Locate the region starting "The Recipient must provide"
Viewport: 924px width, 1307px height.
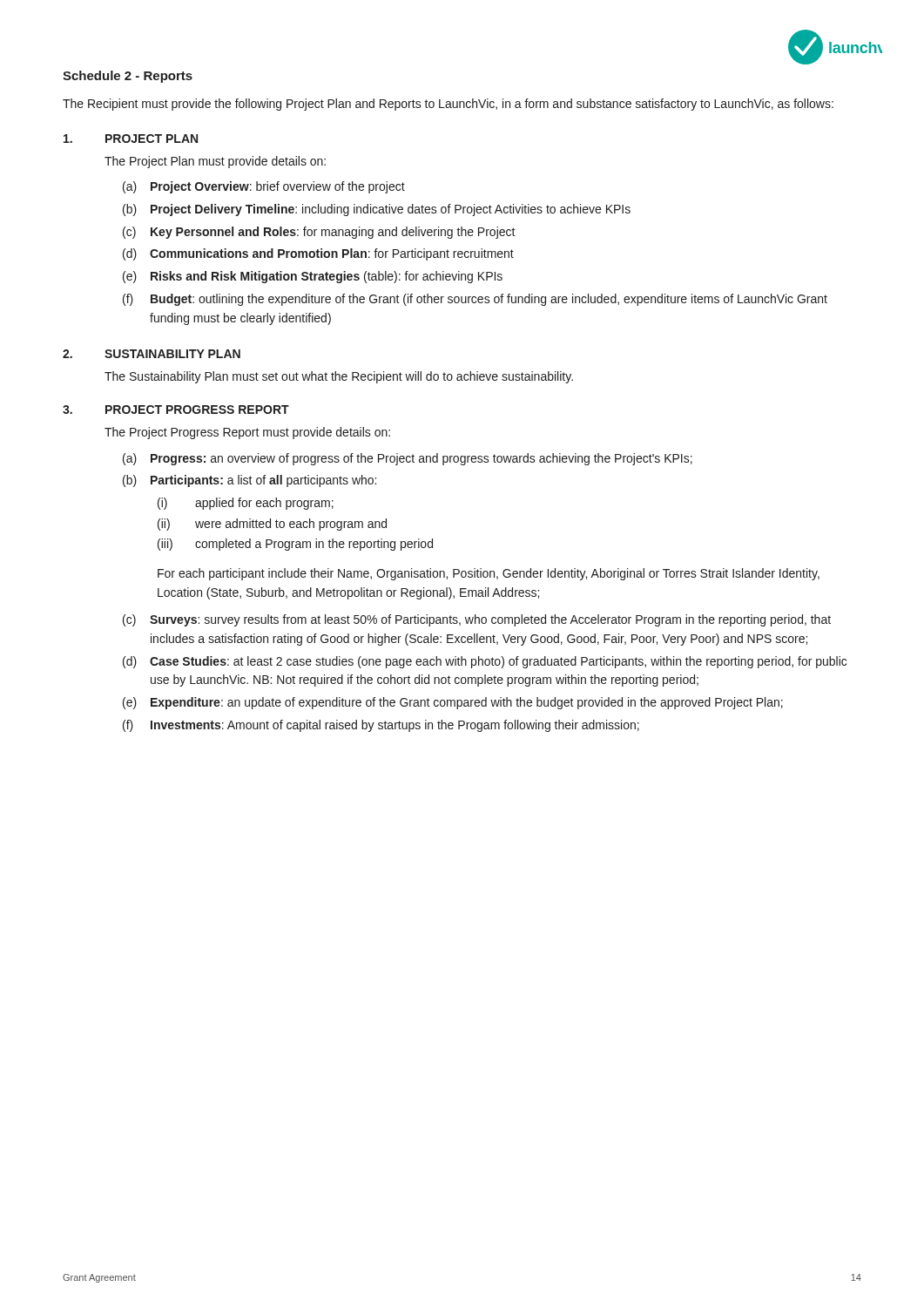click(x=448, y=104)
